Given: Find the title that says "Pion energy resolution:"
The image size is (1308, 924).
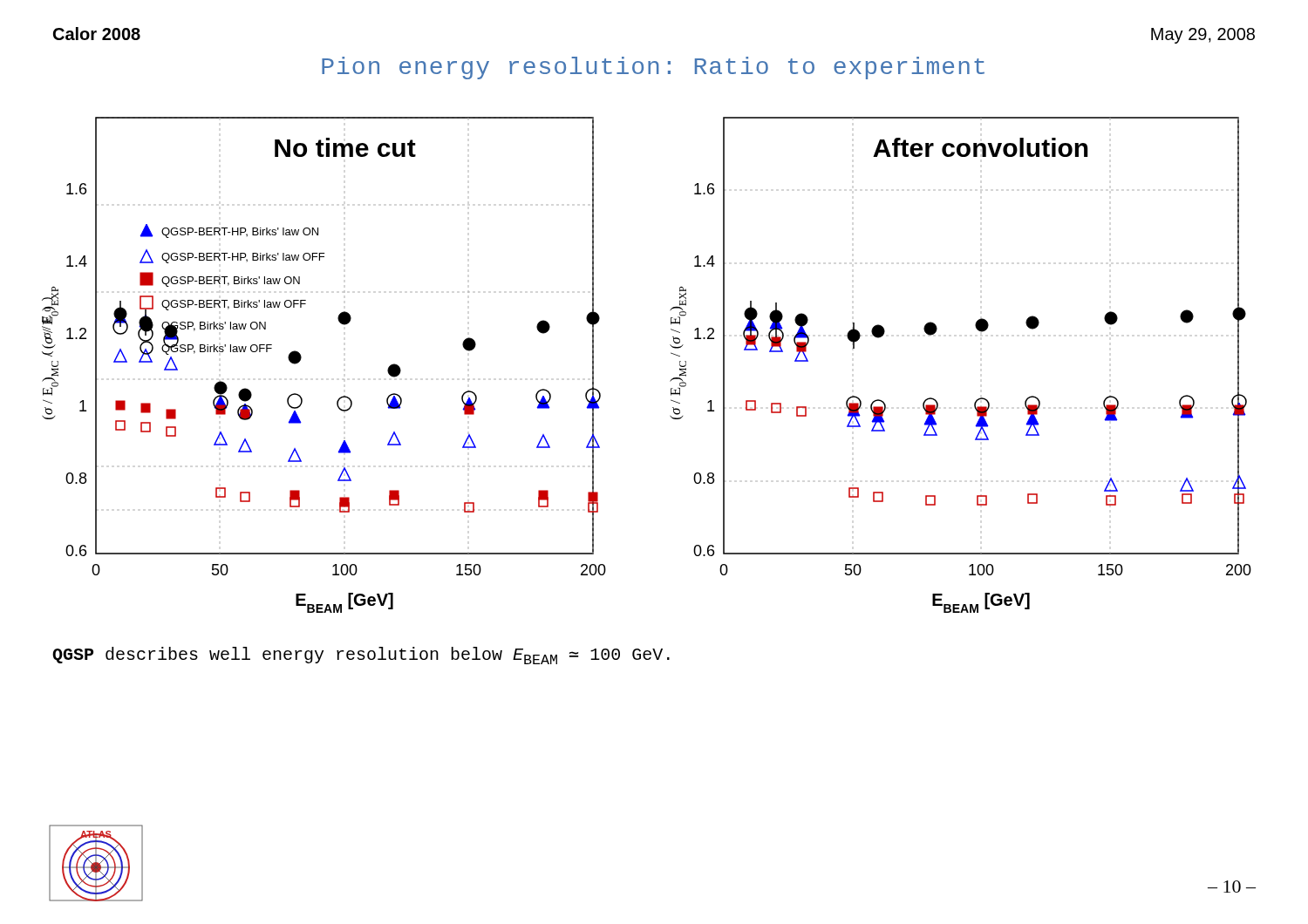Looking at the screenshot, I should click(654, 68).
